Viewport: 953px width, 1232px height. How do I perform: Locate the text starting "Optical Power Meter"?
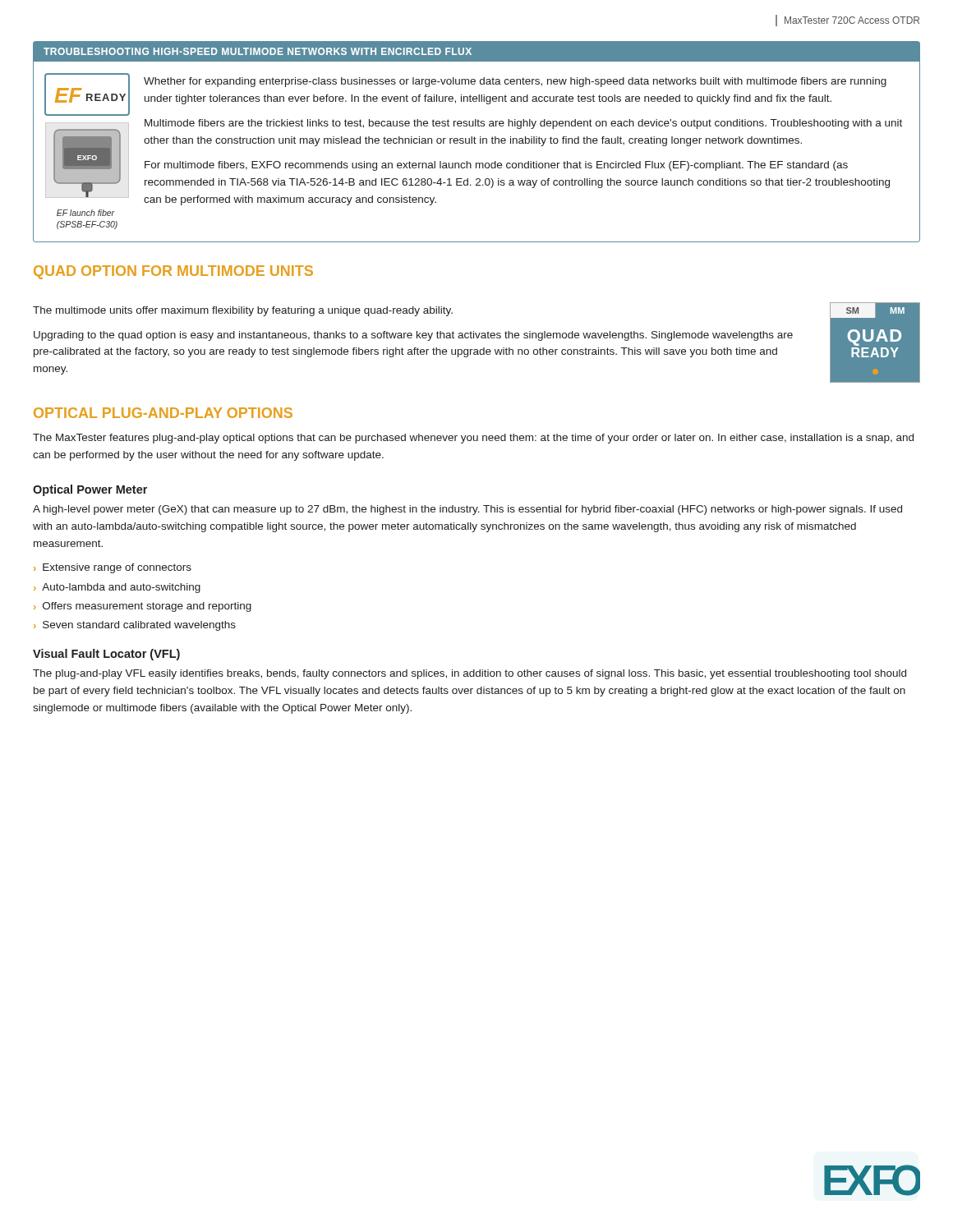90,489
